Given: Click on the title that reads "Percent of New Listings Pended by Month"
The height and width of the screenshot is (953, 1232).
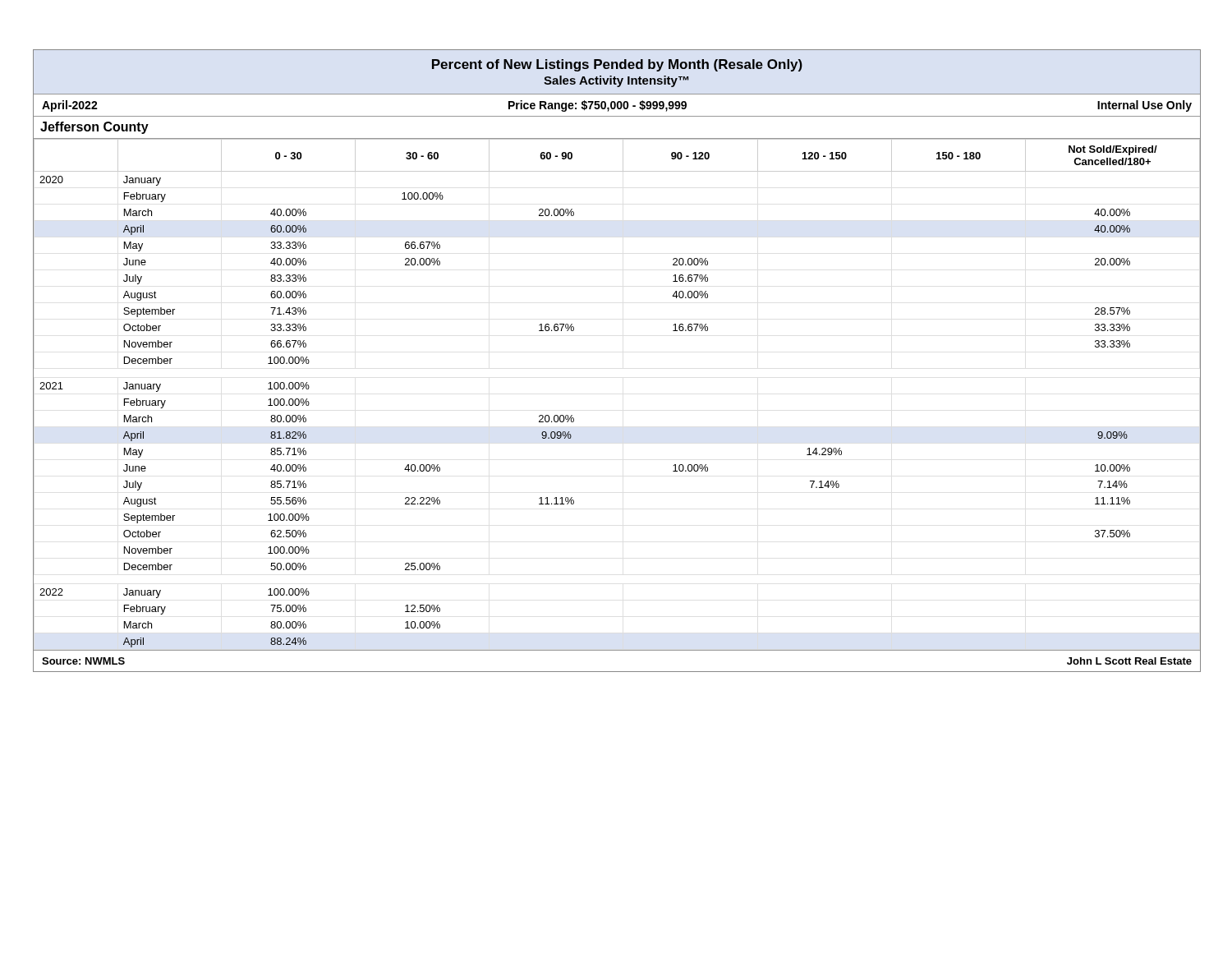Looking at the screenshot, I should pos(617,74).
